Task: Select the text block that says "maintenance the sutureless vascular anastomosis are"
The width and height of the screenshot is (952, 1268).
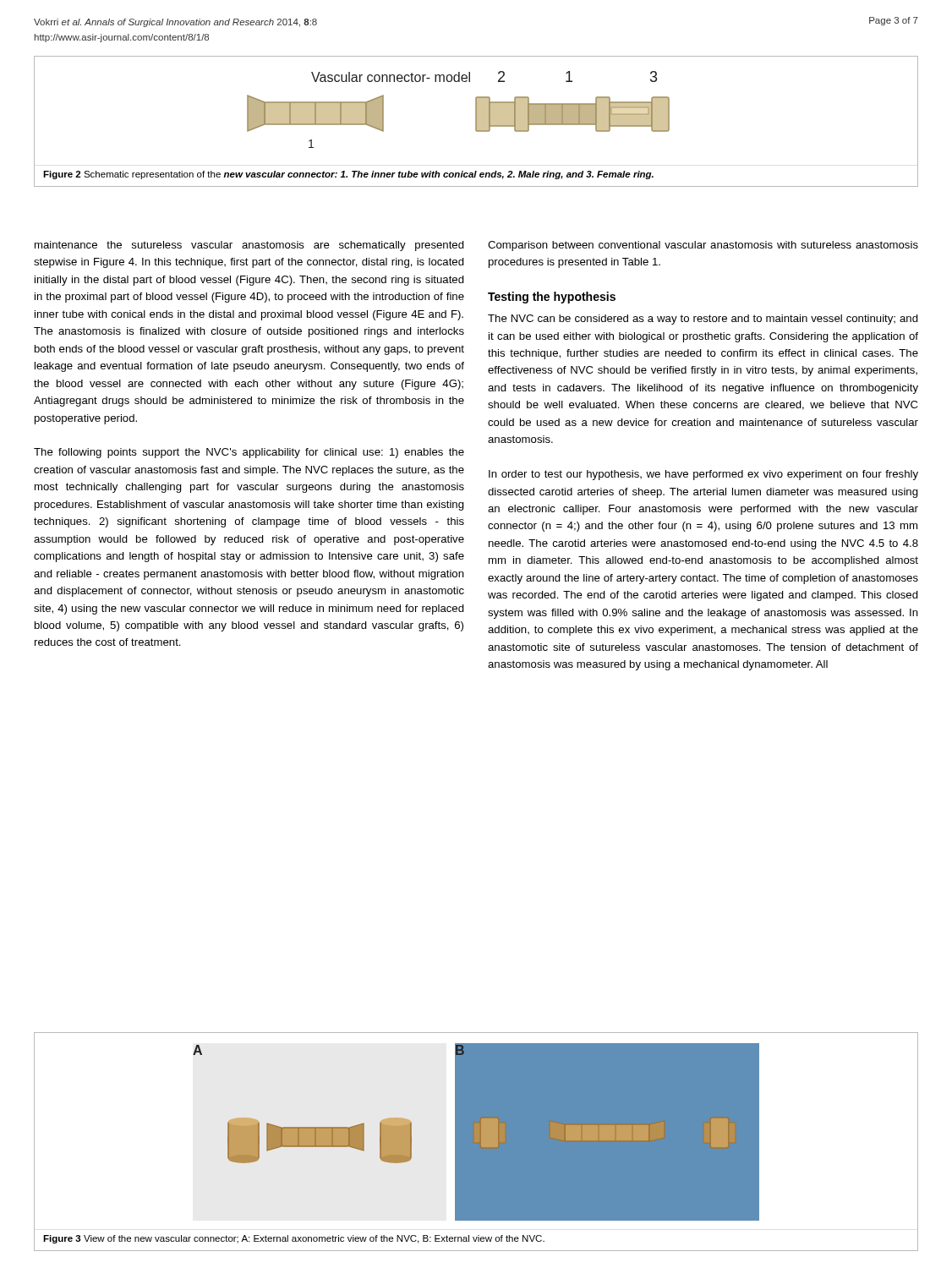Action: point(249,444)
